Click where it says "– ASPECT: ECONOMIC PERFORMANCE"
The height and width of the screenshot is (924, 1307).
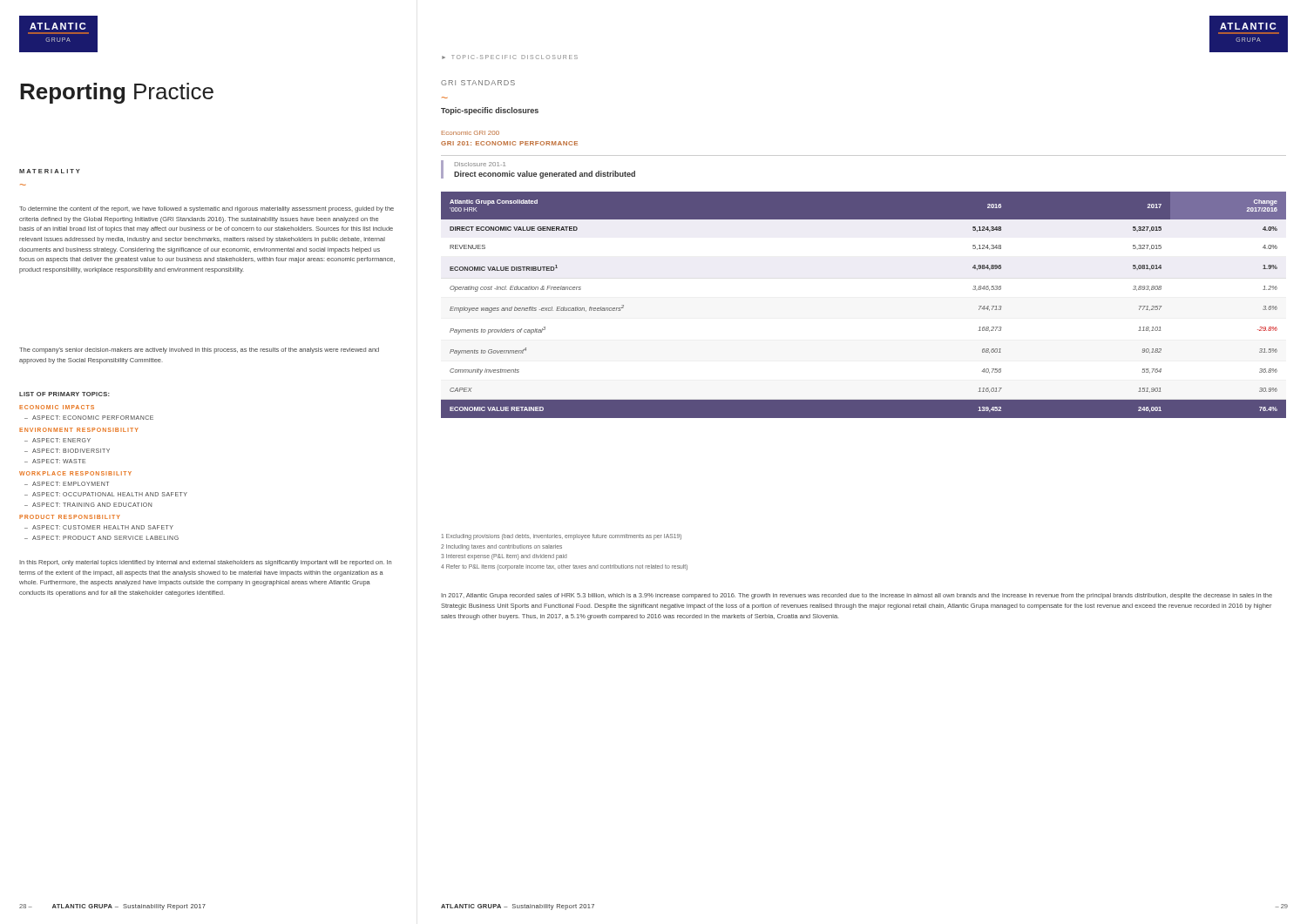click(x=89, y=418)
